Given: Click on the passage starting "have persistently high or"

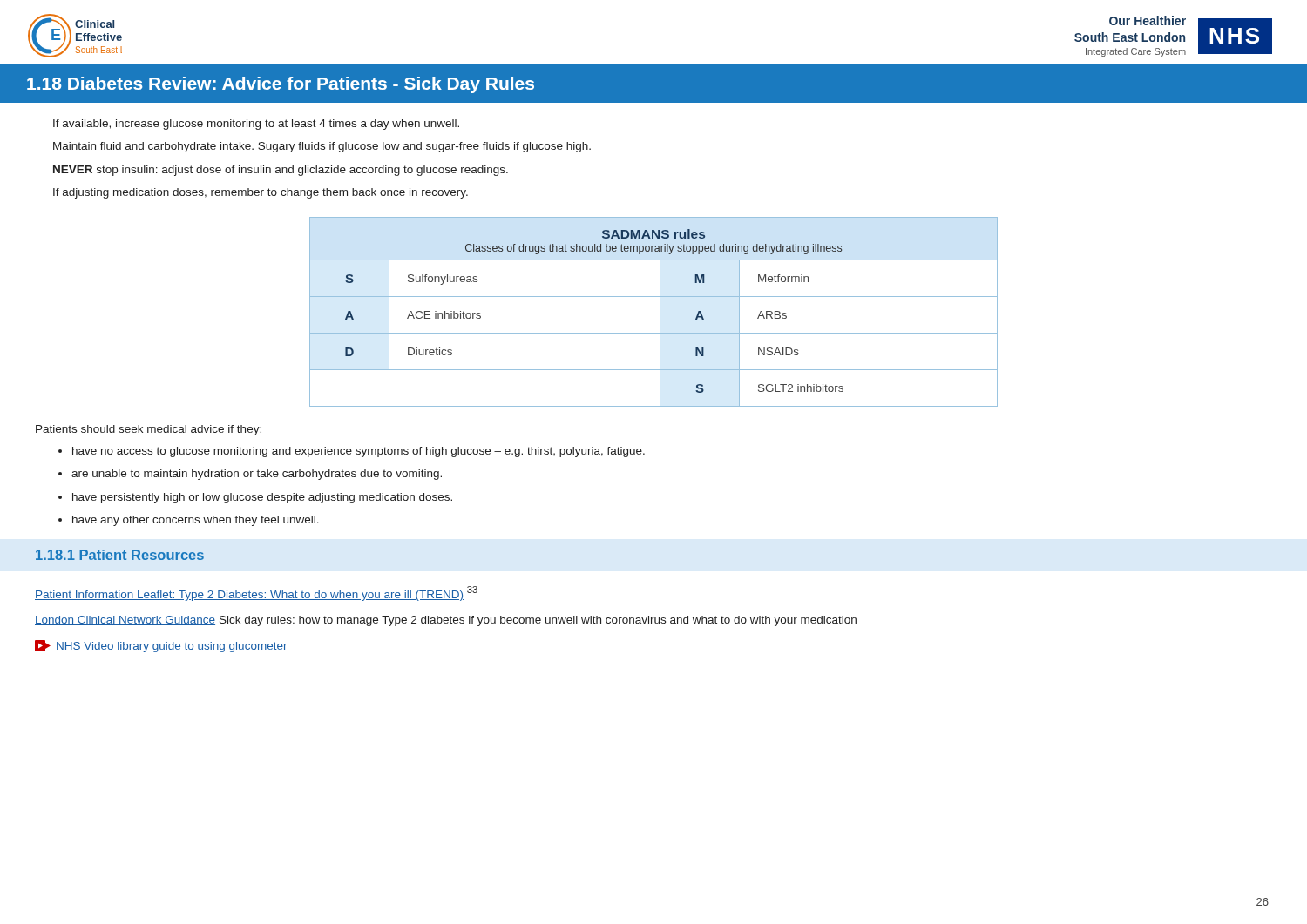Looking at the screenshot, I should [262, 496].
